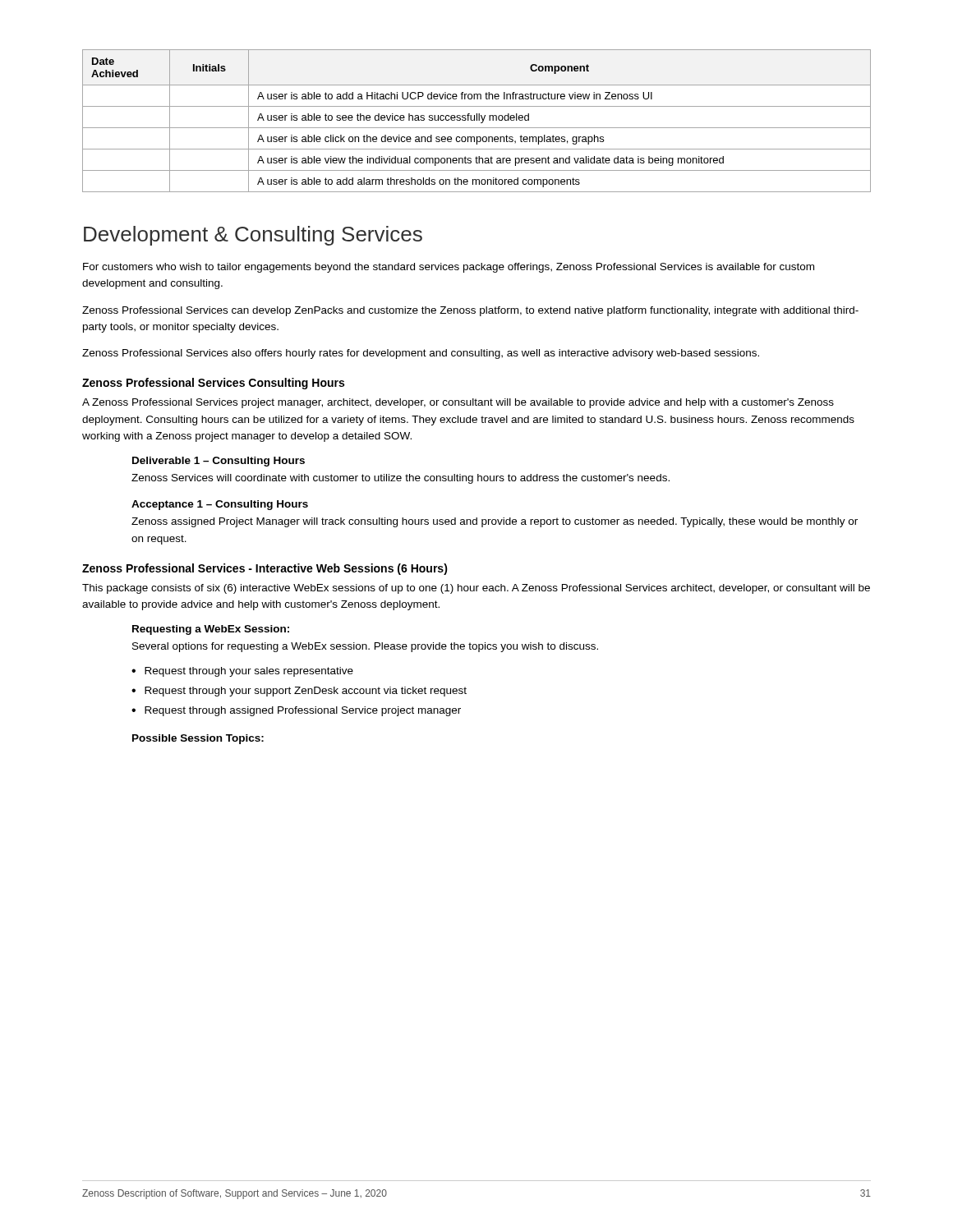Screen dimensions: 1232x953
Task: Find the block on this page that starts "Zenoss Professional Services also offers hourly"
Action: [421, 353]
